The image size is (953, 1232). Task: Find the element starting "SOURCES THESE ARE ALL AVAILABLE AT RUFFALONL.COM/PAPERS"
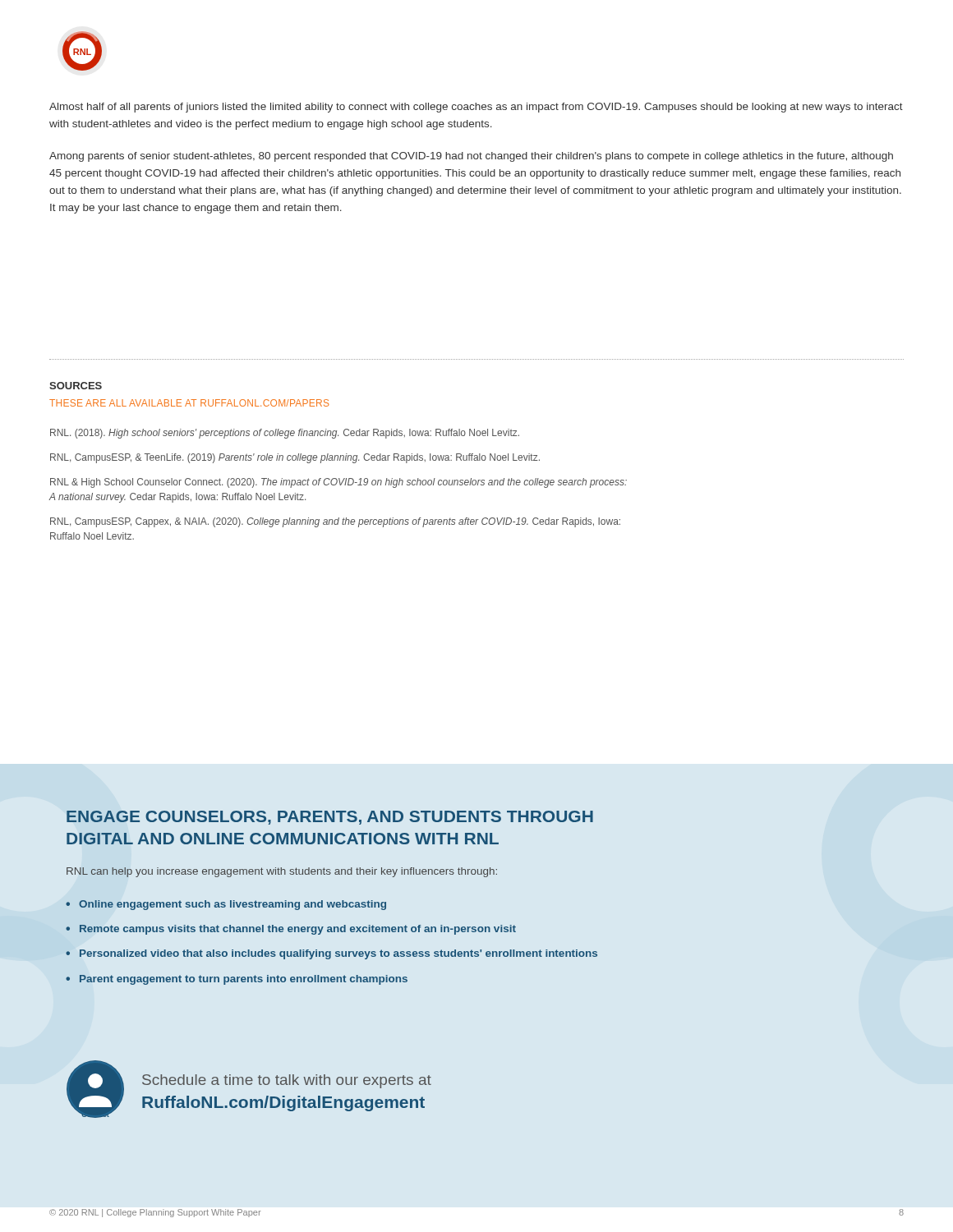point(76,386)
